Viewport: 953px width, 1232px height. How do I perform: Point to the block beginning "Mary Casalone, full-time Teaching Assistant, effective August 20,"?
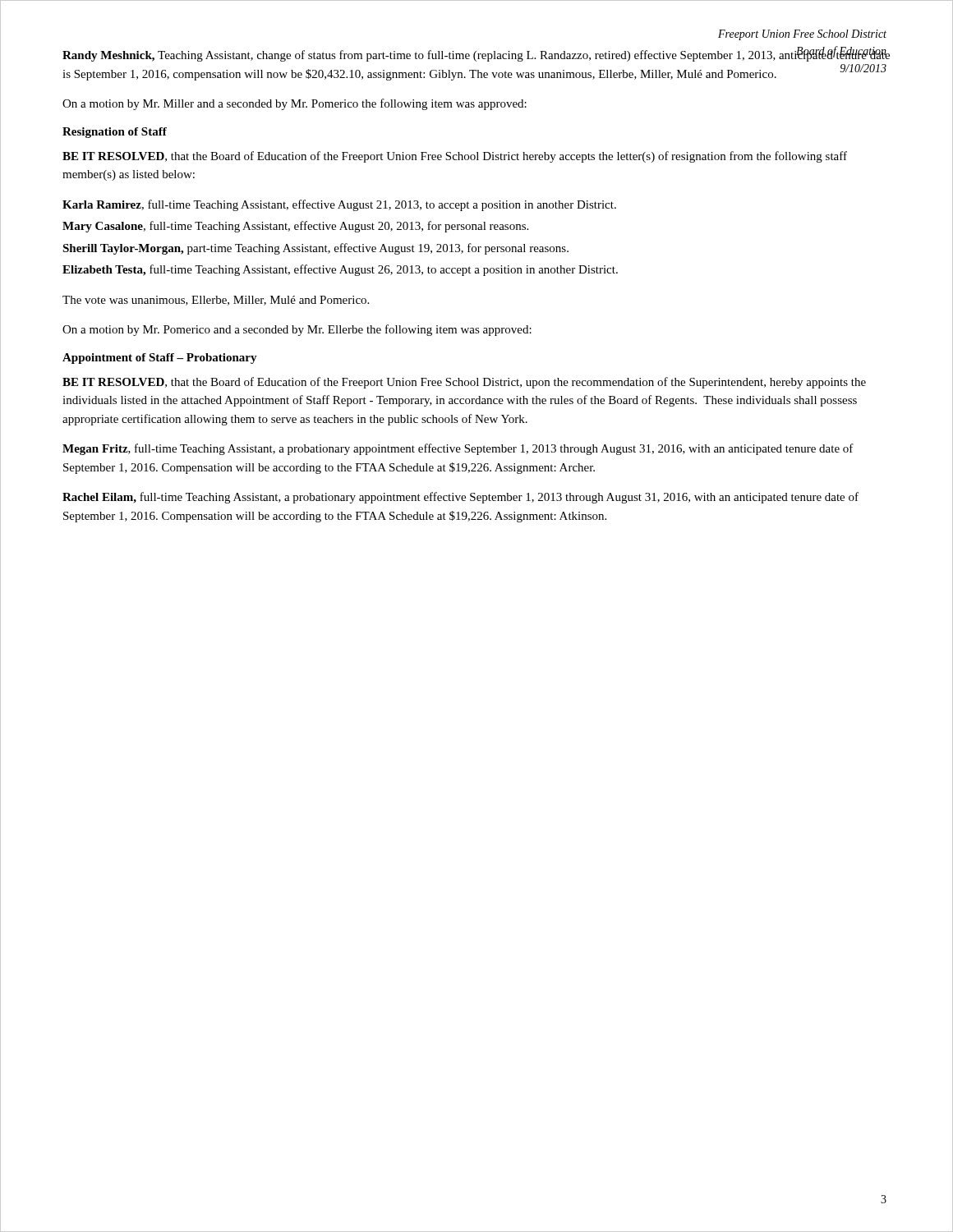pos(296,226)
